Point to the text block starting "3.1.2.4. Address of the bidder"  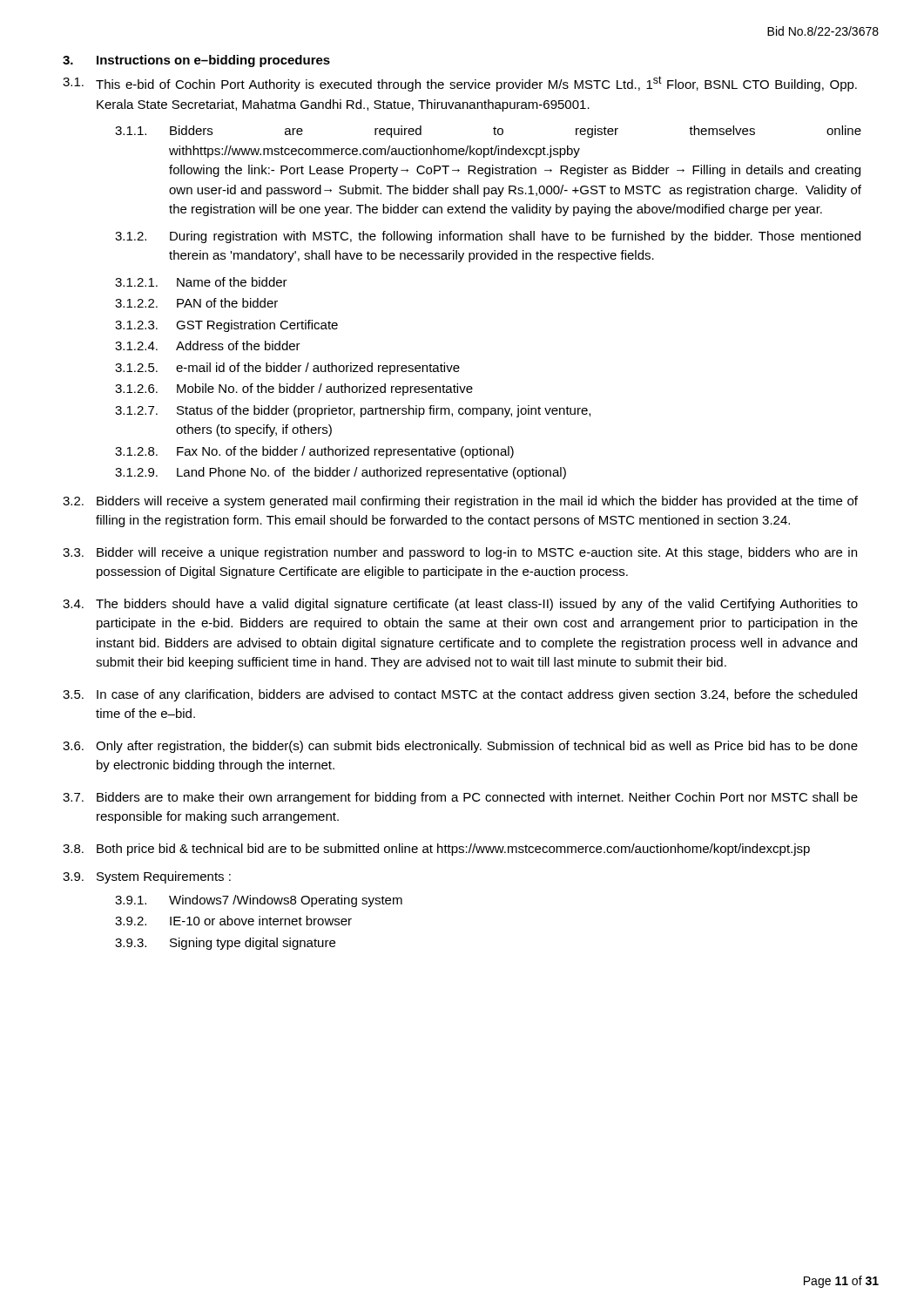coord(208,345)
